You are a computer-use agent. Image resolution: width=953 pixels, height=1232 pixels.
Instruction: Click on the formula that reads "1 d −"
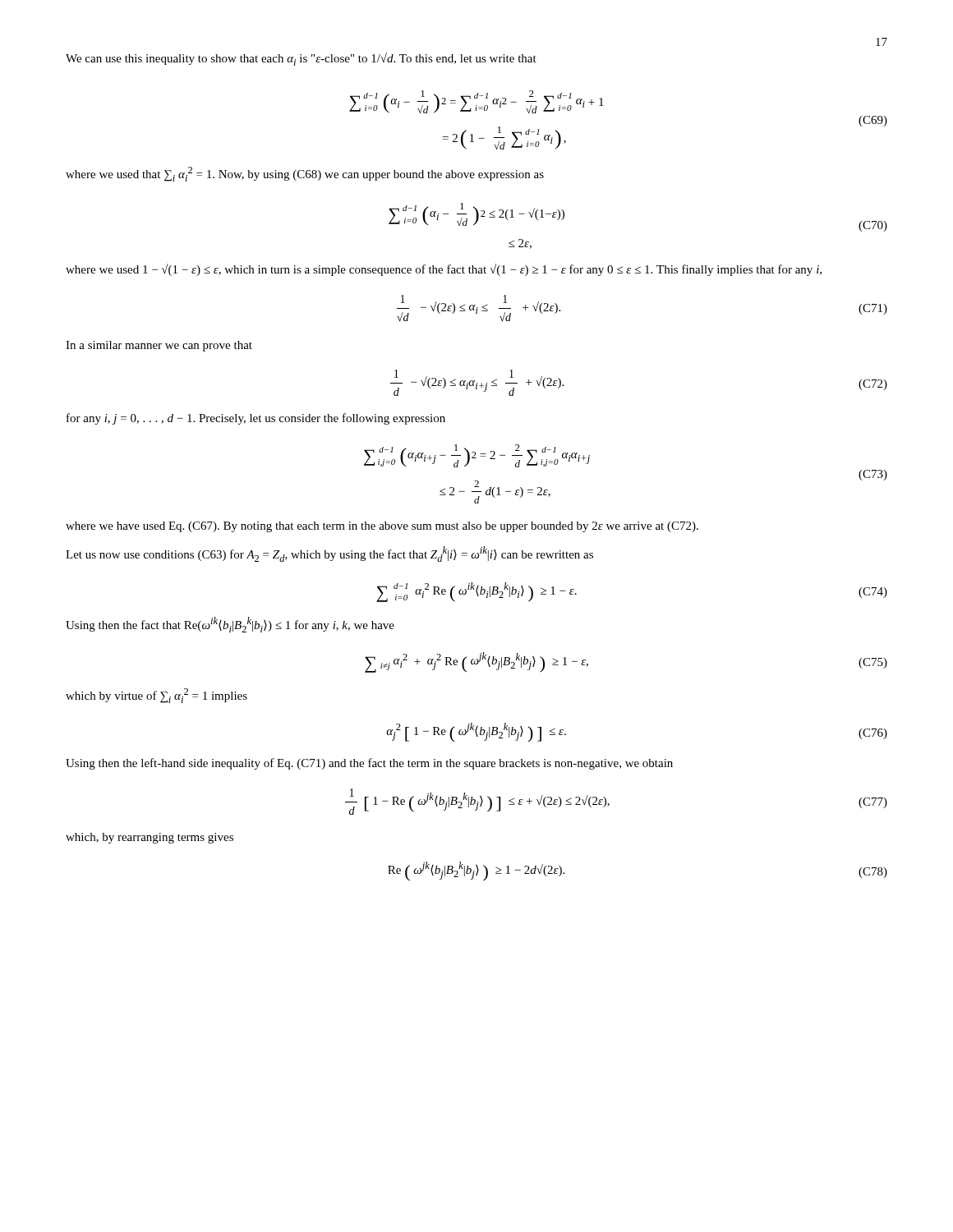445,382
